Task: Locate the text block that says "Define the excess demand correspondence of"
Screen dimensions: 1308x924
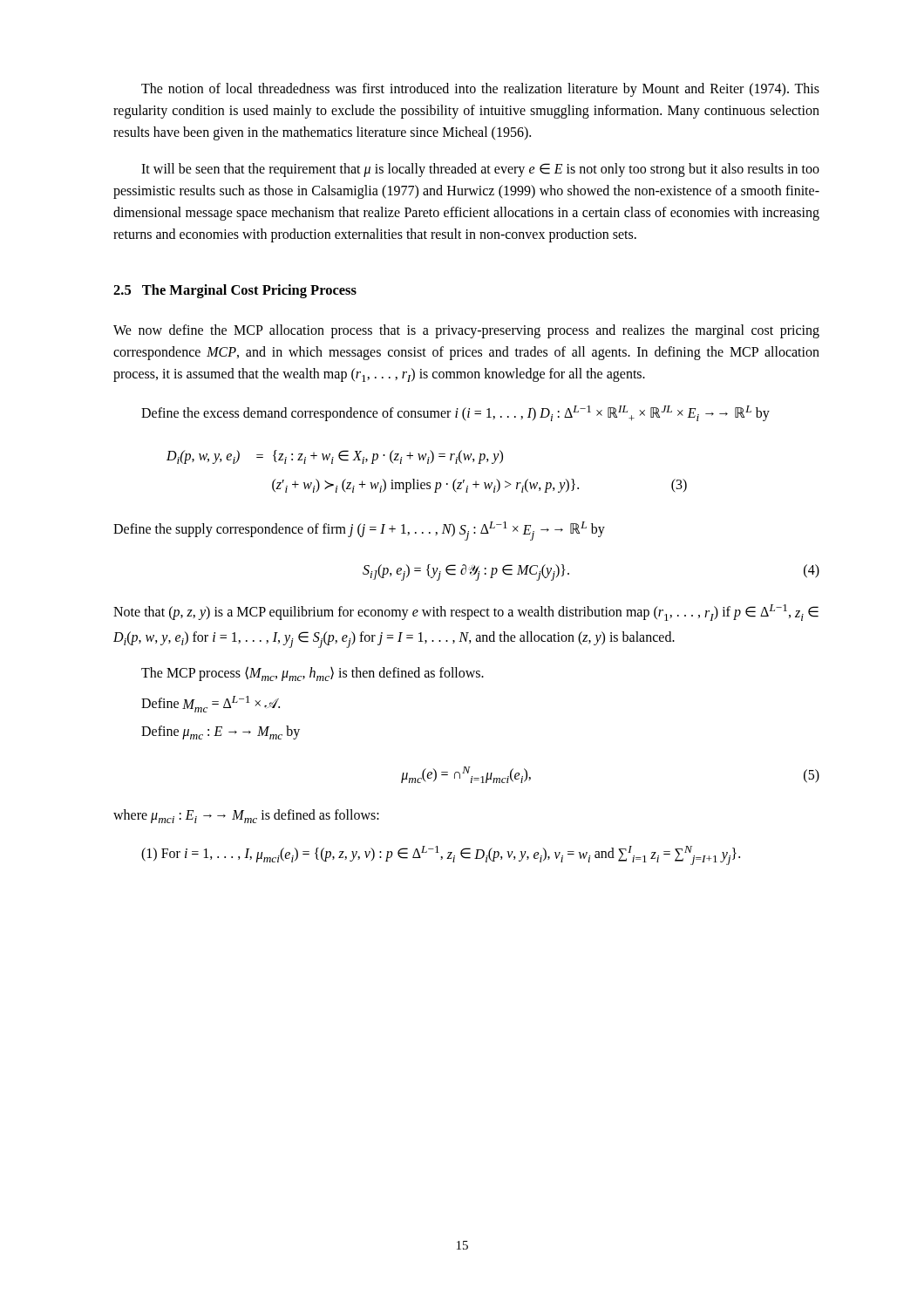Action: point(466,413)
